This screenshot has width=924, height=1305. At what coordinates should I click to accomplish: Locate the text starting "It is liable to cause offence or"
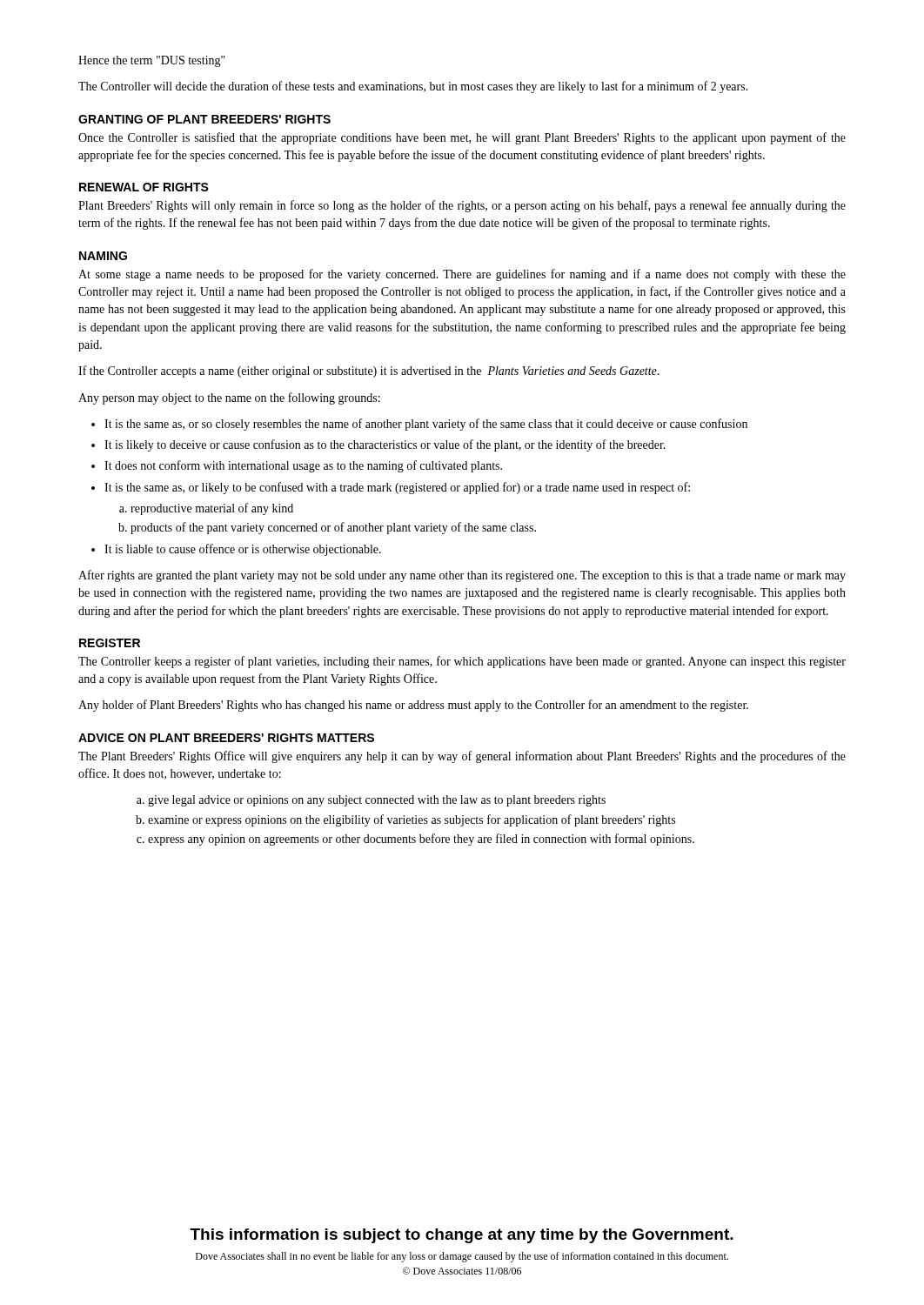243,549
